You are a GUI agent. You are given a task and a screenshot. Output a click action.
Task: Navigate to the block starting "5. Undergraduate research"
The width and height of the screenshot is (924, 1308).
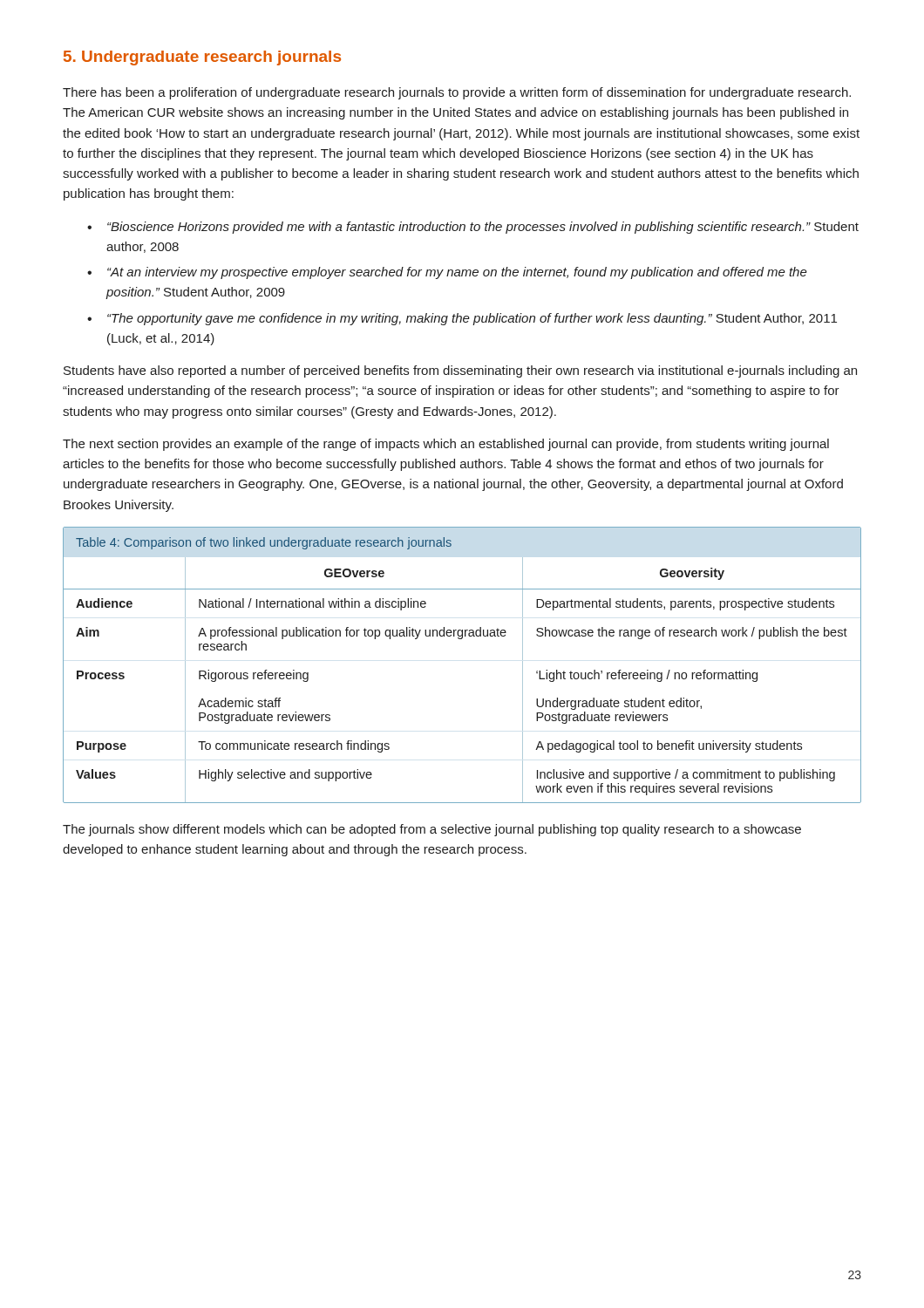point(202,56)
